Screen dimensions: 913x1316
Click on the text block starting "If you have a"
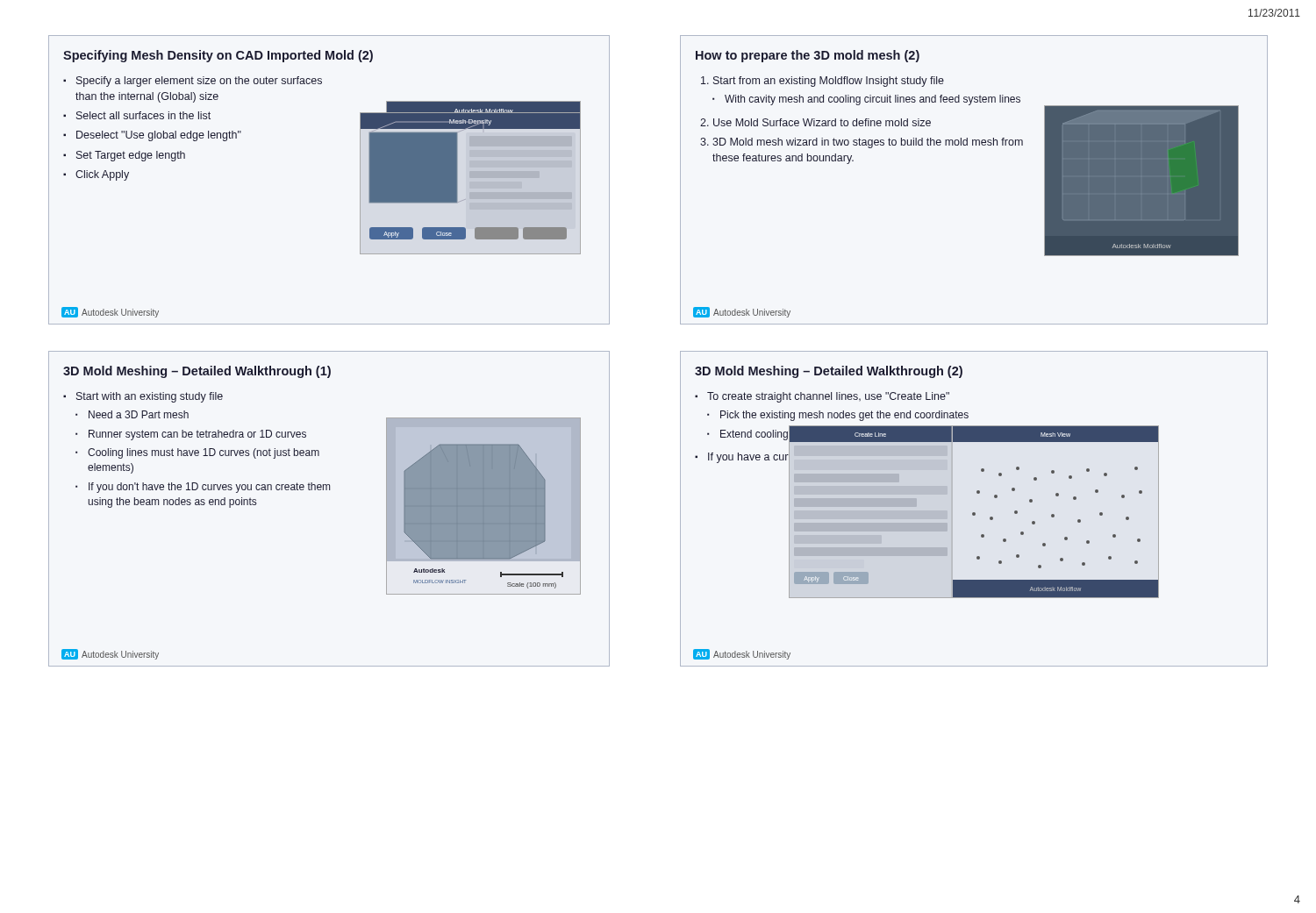tap(749, 456)
